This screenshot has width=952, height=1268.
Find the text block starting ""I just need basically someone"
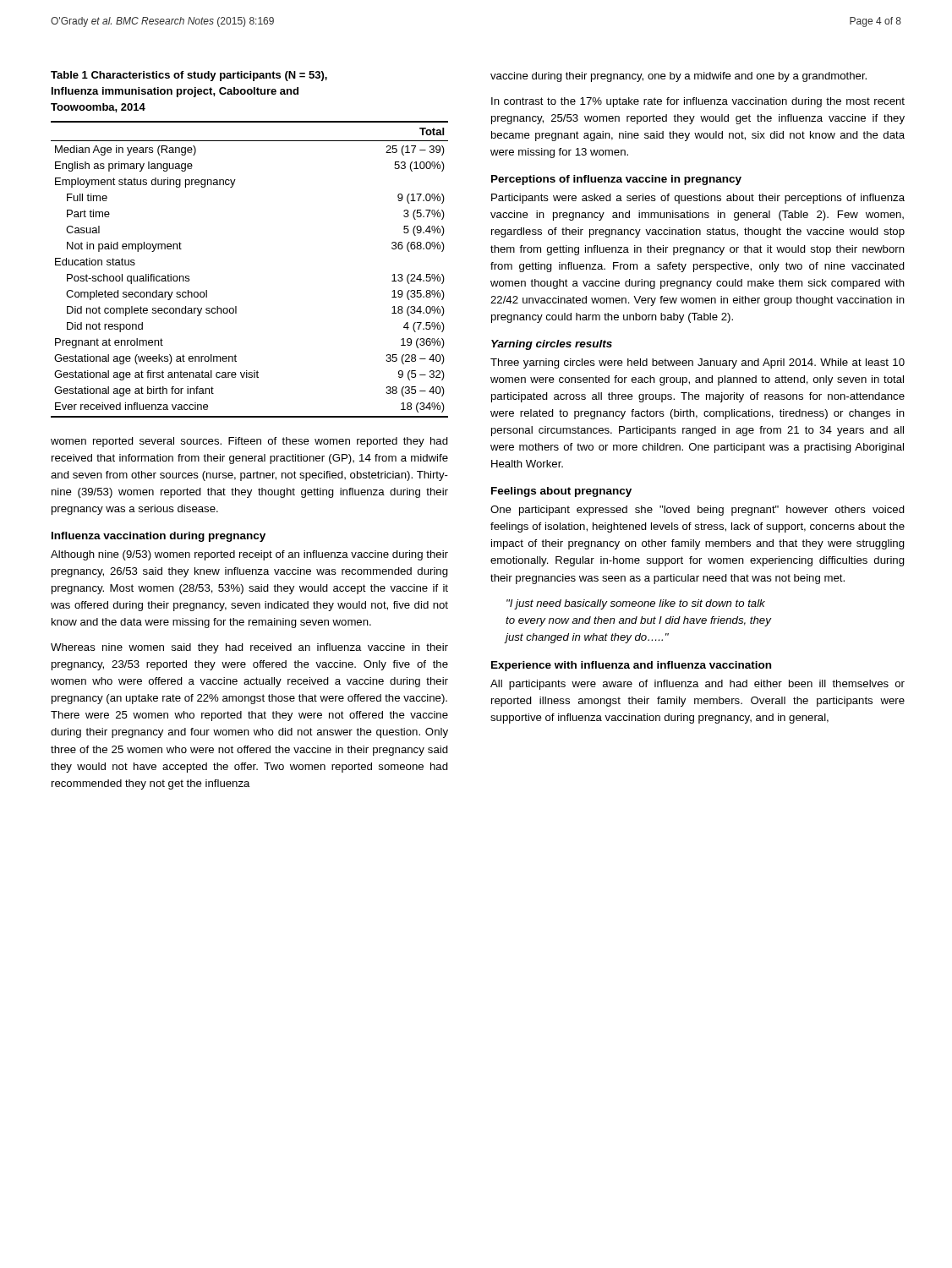(638, 620)
